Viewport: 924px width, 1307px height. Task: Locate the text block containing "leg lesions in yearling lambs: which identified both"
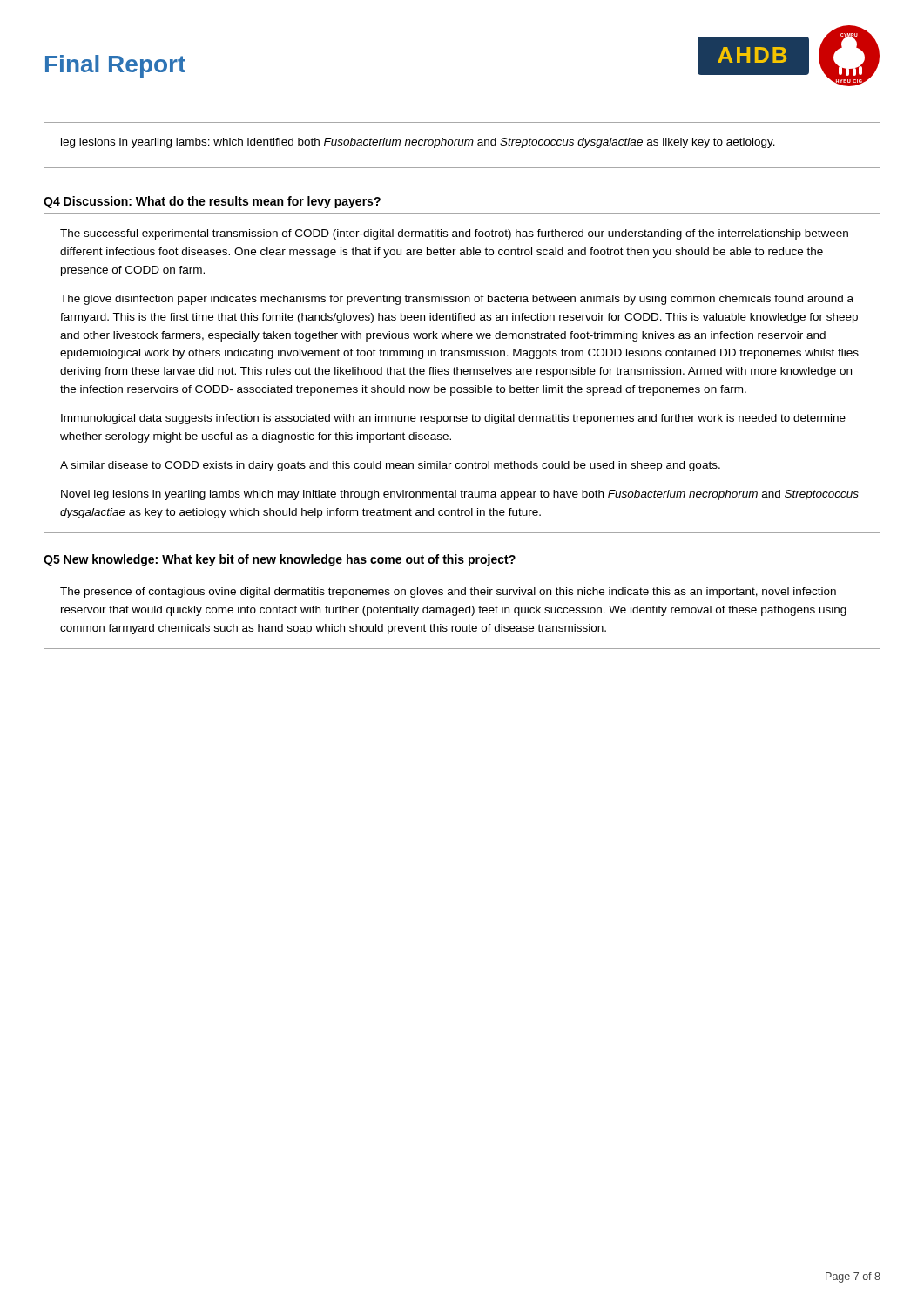(x=418, y=142)
